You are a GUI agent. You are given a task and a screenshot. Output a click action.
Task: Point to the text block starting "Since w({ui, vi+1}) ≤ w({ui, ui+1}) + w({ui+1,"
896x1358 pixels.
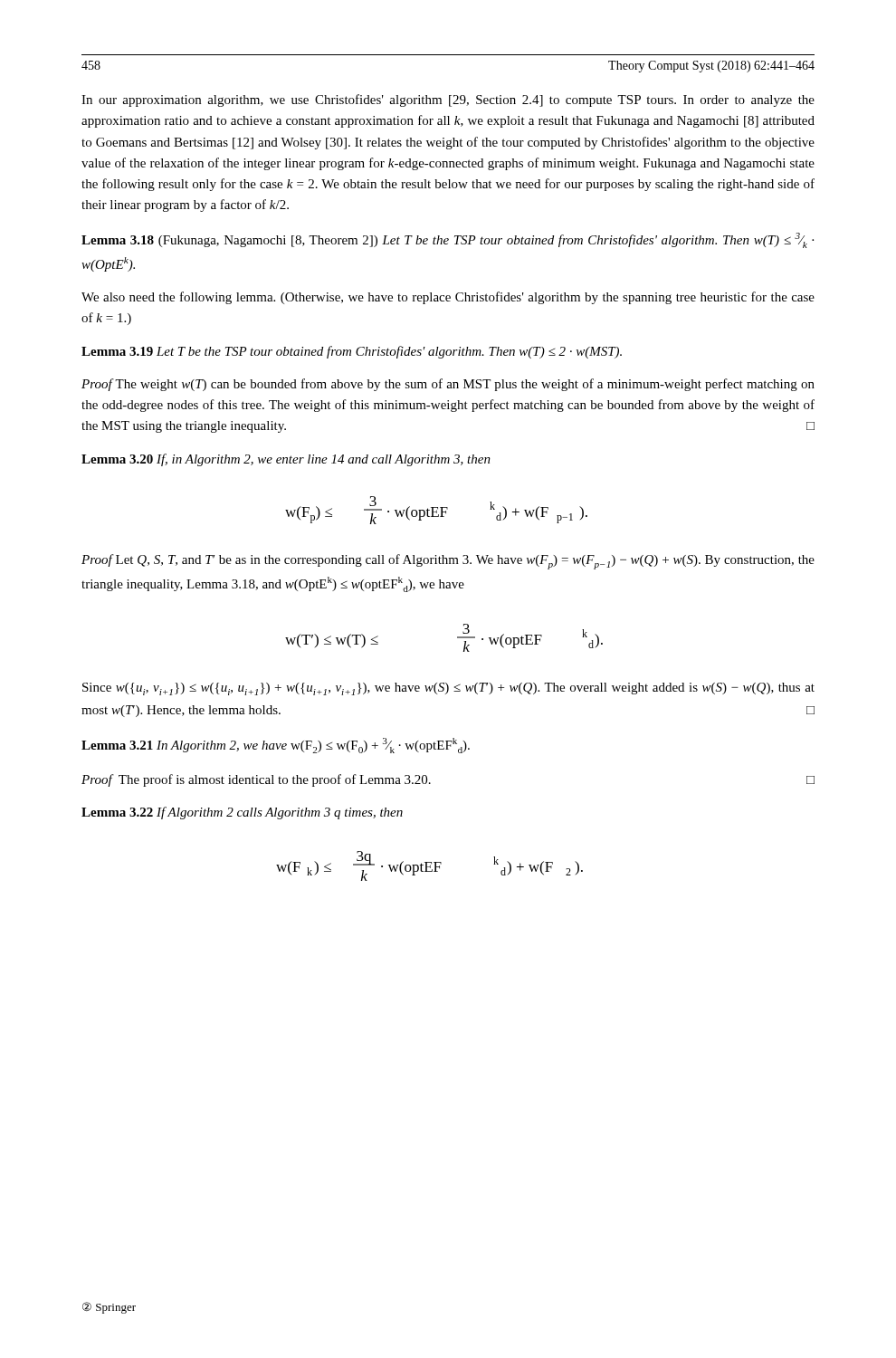tap(448, 699)
